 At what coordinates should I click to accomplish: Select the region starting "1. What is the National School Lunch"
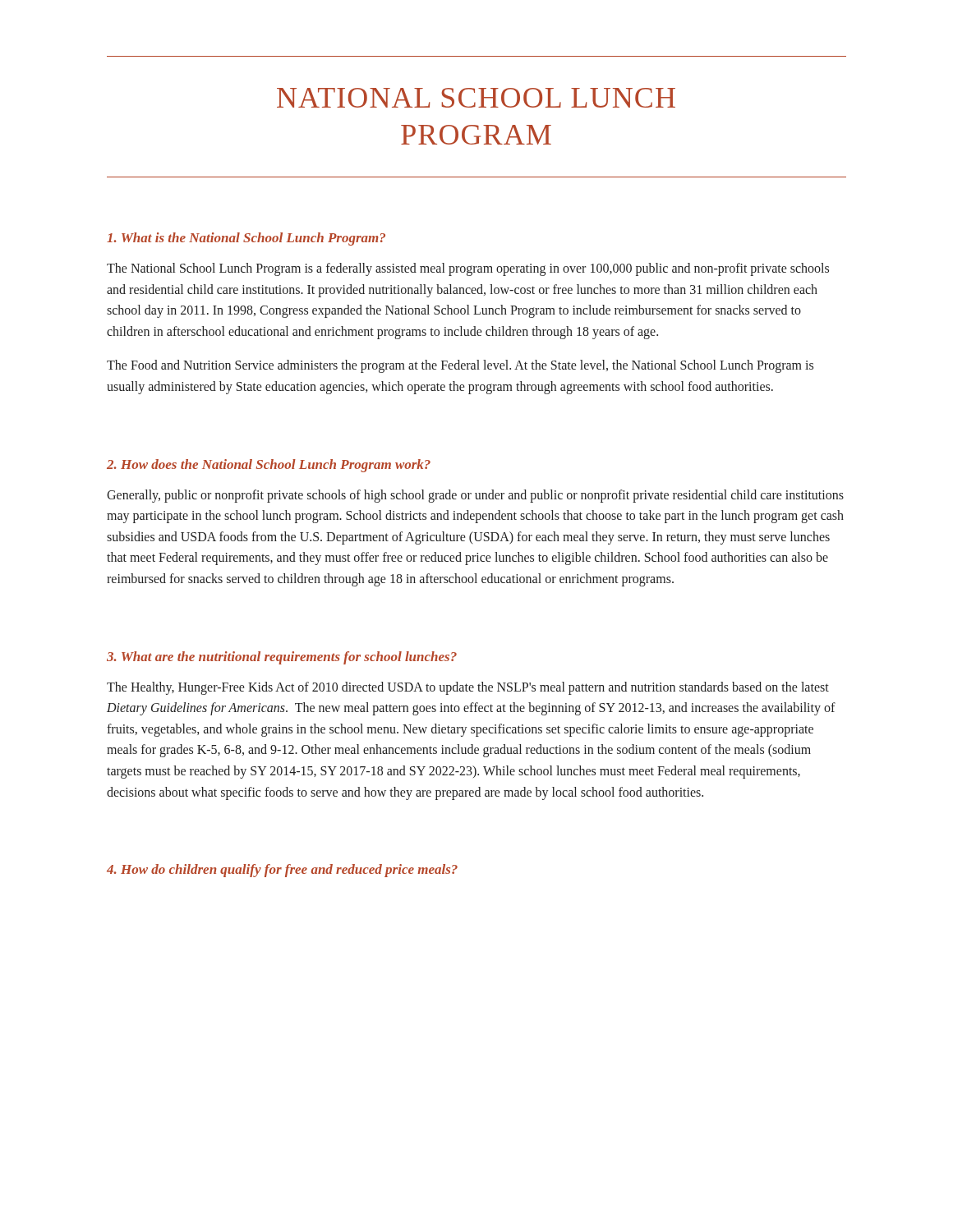coord(246,238)
